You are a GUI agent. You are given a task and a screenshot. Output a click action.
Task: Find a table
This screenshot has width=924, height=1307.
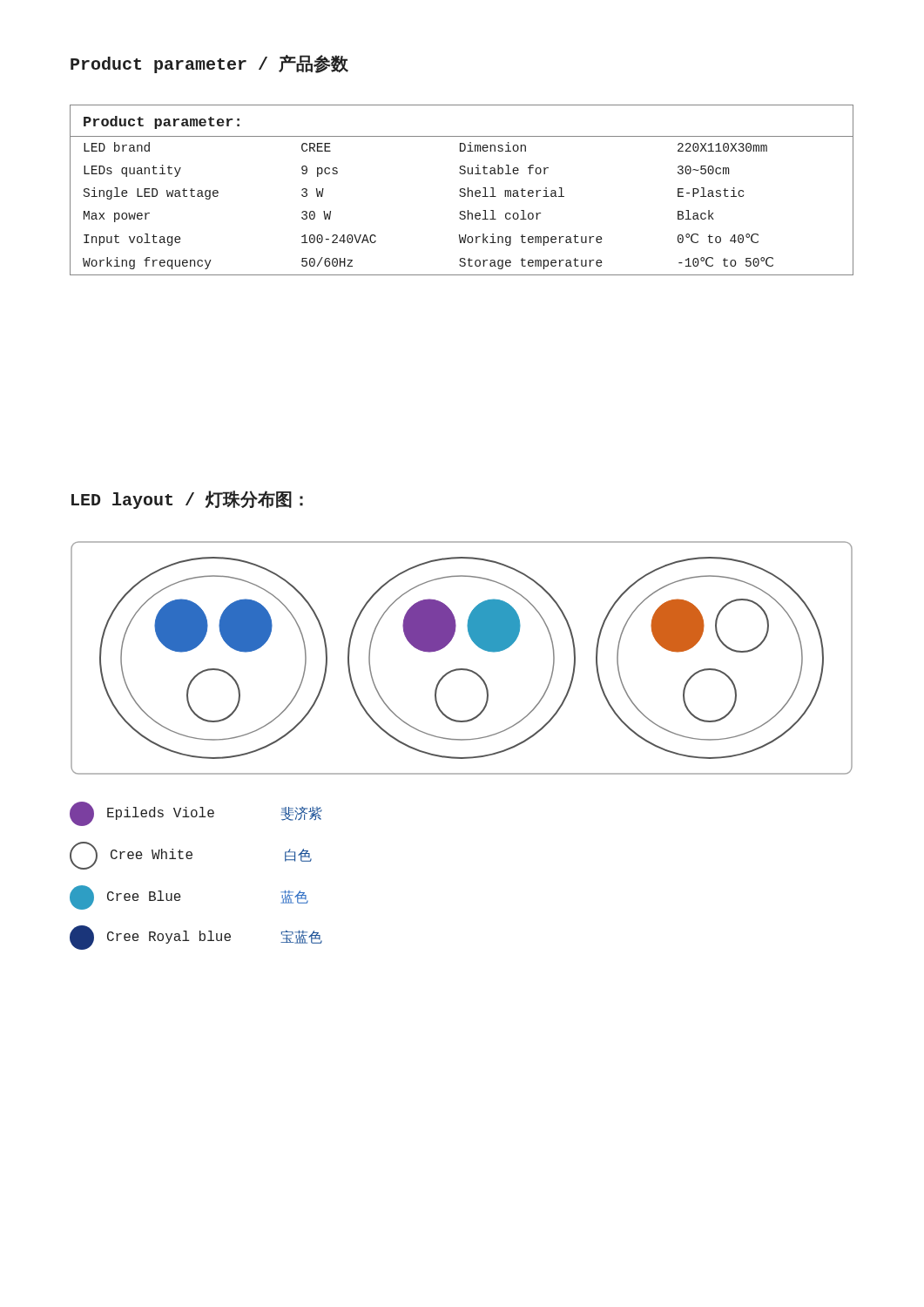pyautogui.click(x=462, y=190)
